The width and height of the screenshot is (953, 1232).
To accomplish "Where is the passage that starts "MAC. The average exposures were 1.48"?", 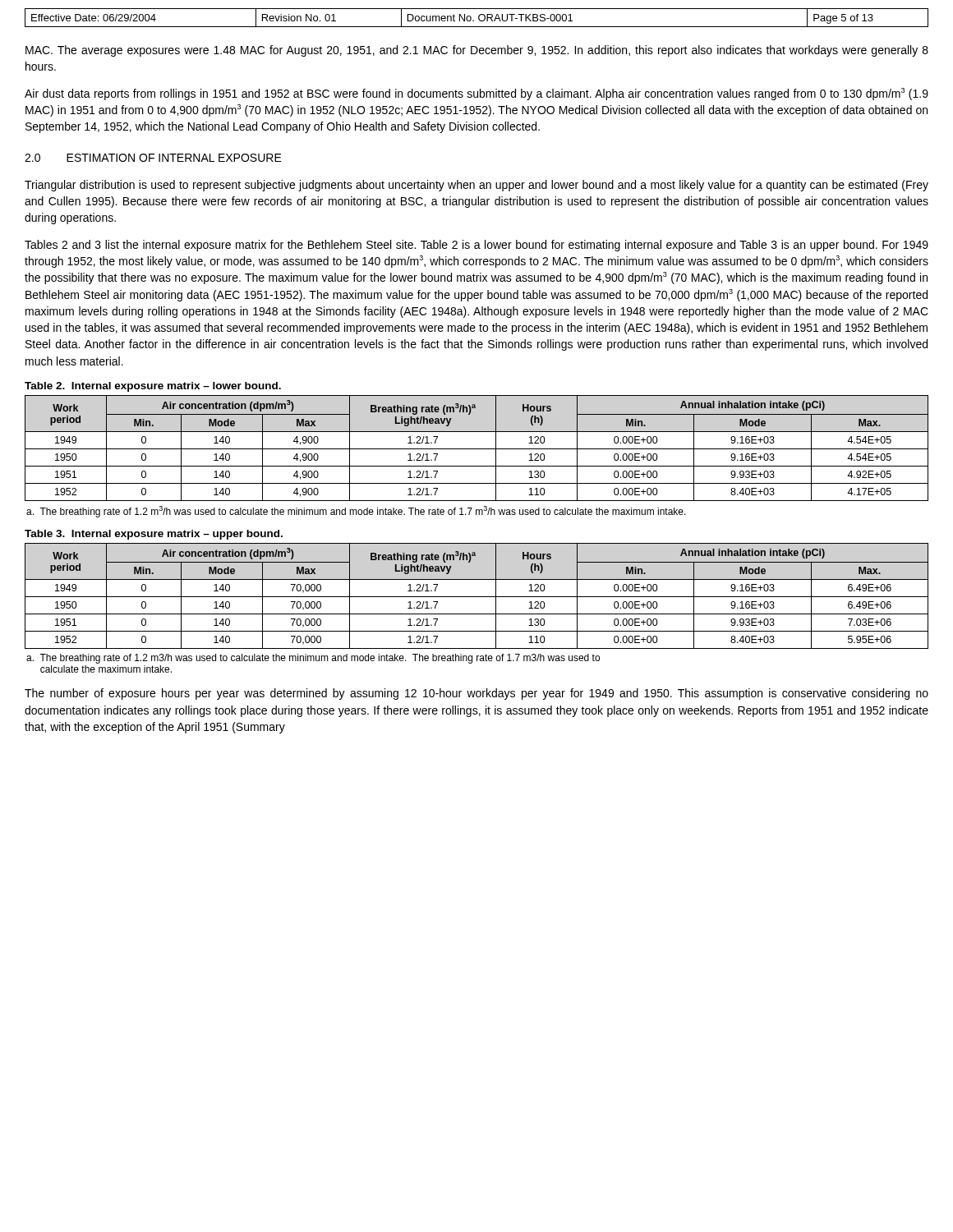I will click(x=476, y=59).
